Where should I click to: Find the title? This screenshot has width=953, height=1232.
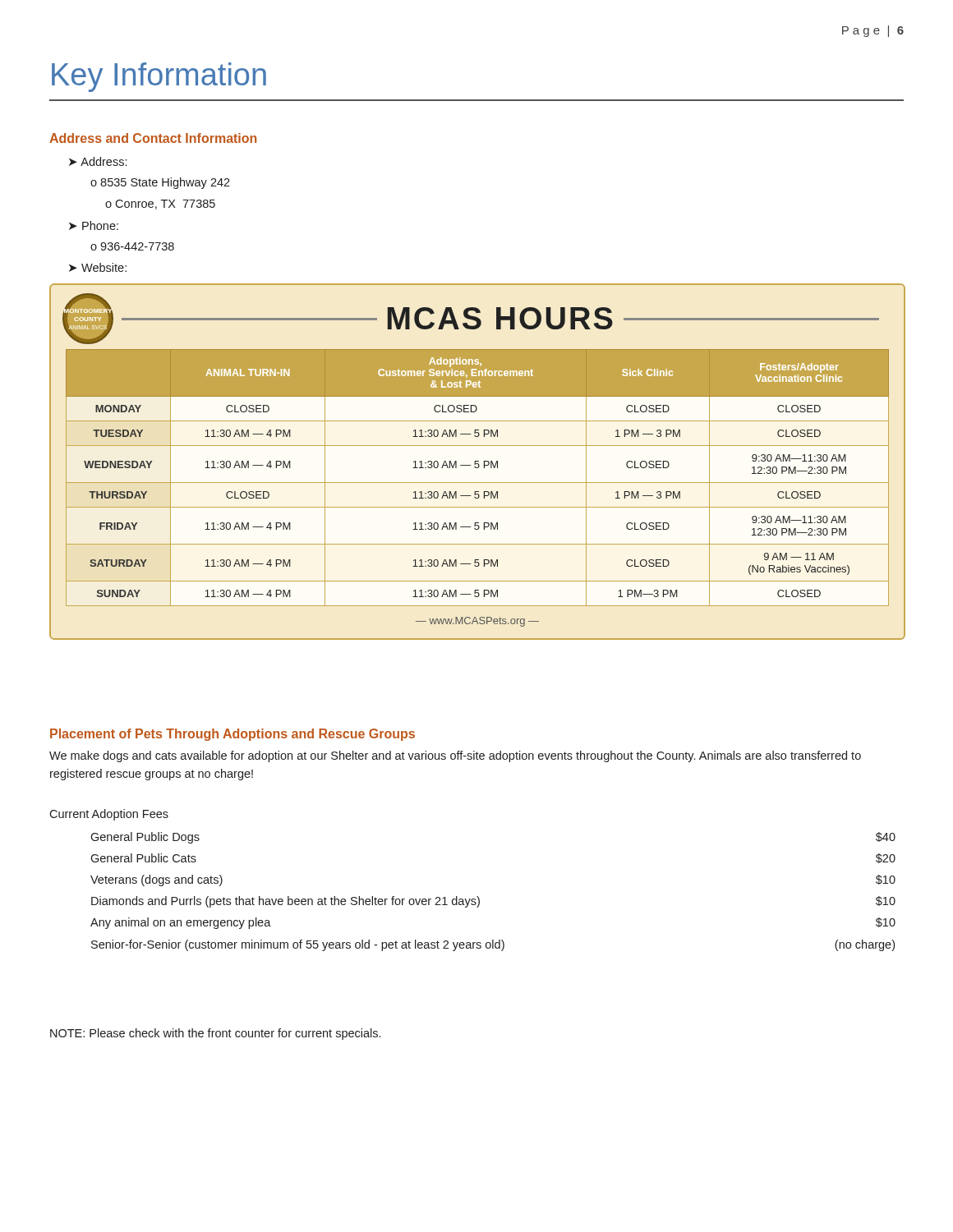pyautogui.click(x=476, y=79)
